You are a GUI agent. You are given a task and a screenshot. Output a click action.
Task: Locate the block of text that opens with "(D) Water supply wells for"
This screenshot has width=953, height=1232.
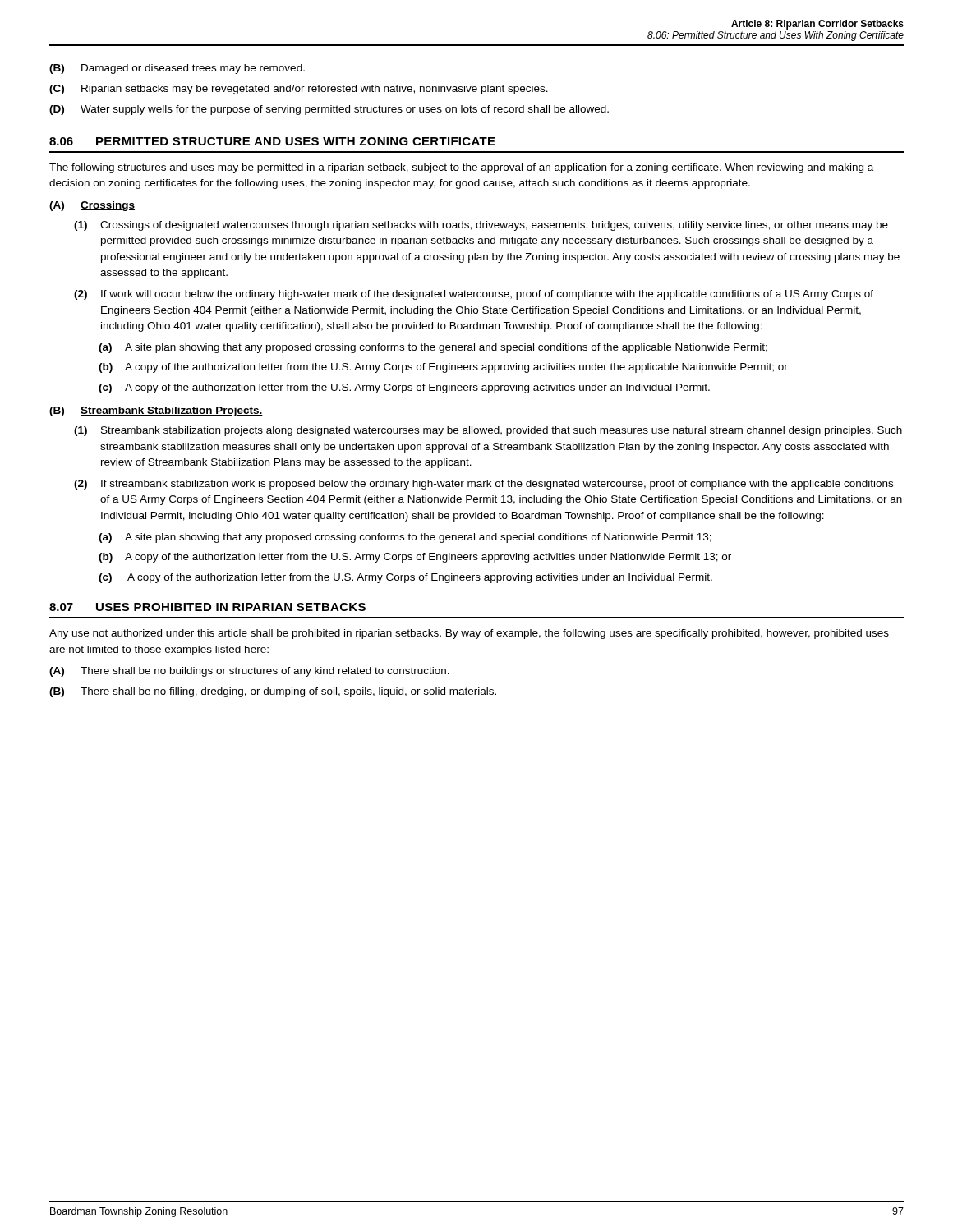[x=329, y=109]
